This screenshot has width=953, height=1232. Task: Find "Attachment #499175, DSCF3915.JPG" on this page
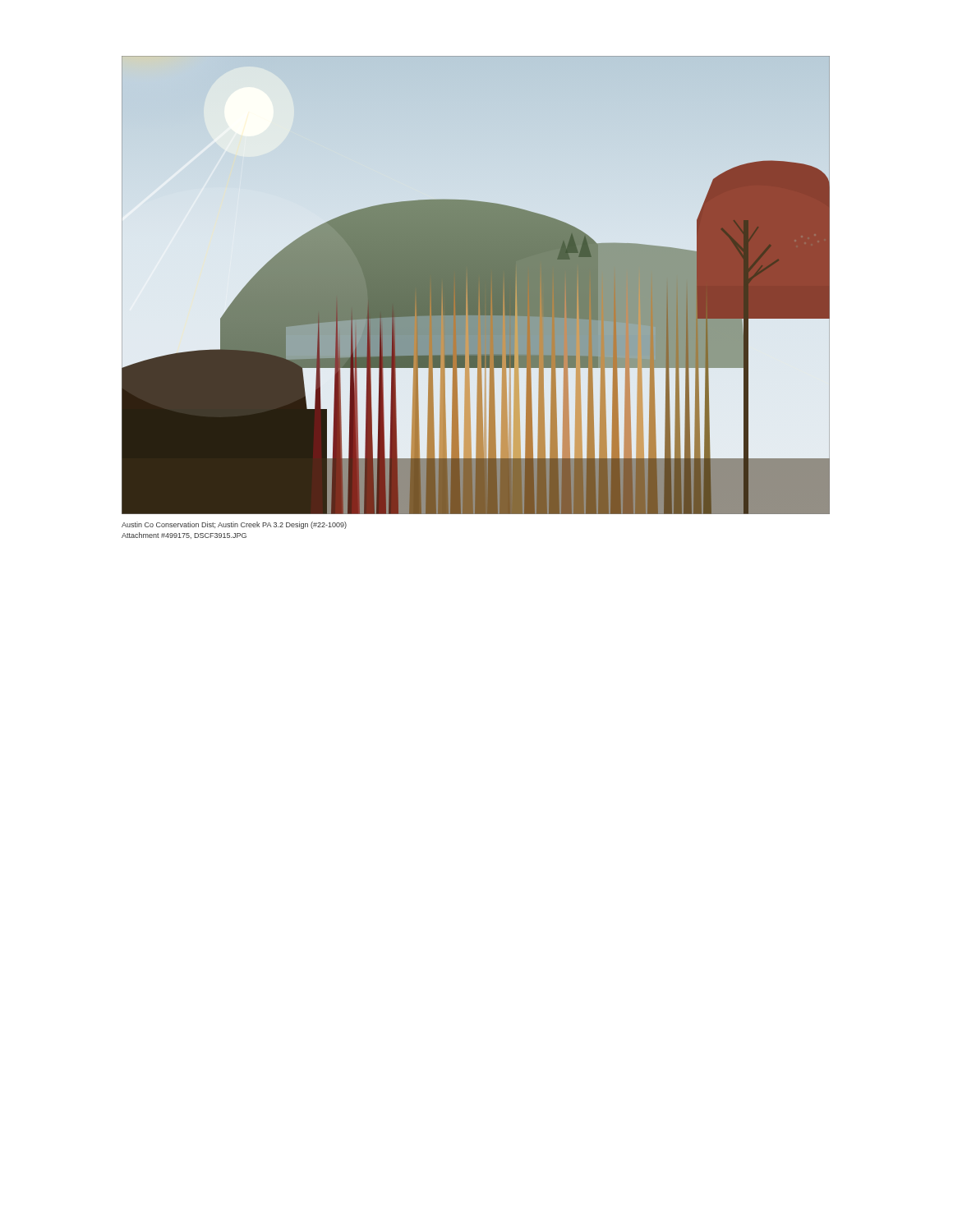click(184, 535)
